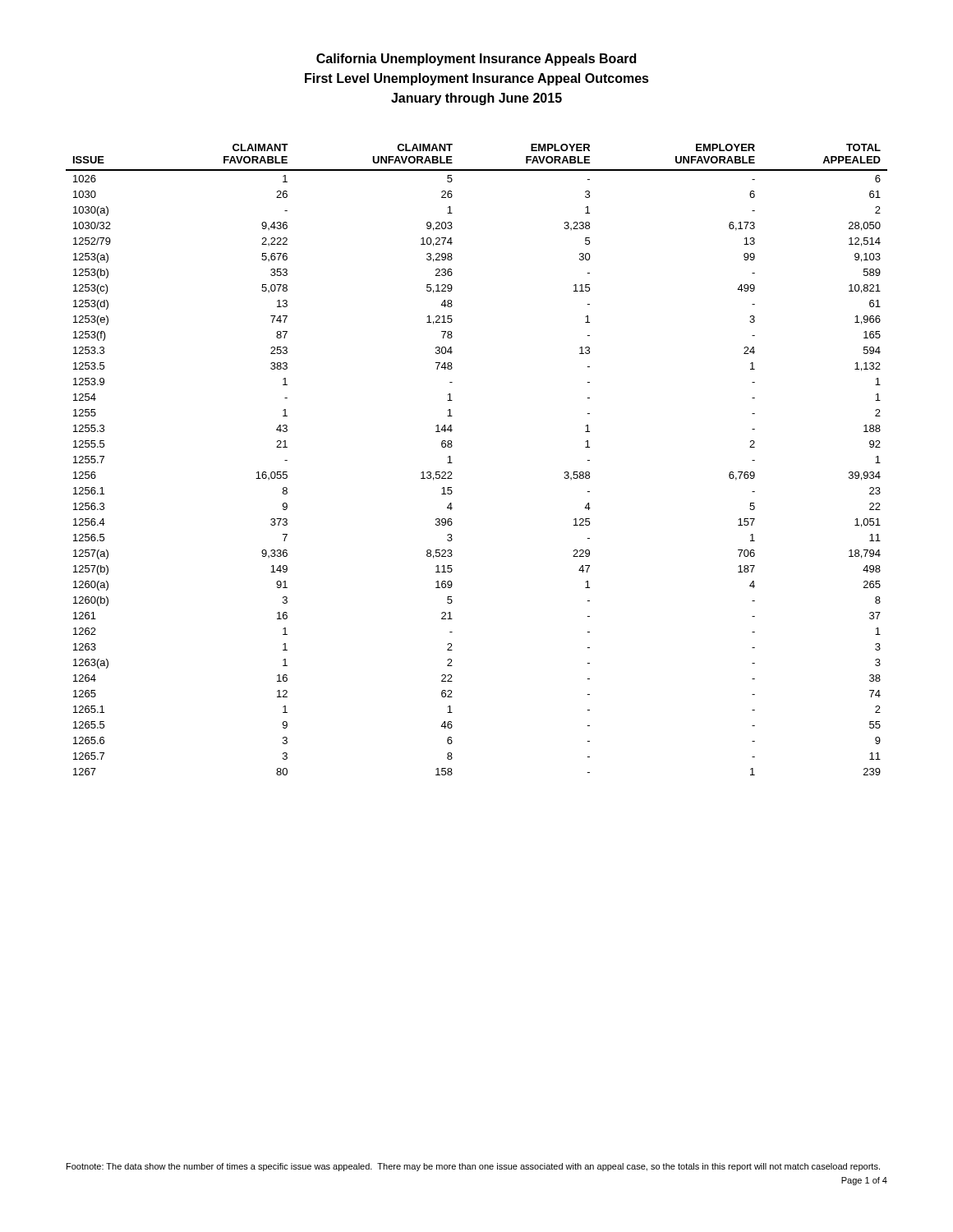Point to the element starting "California Unemployment Insurance Appeals Board First Level Unemployment"
Screen dimensions: 1232x953
(x=476, y=79)
